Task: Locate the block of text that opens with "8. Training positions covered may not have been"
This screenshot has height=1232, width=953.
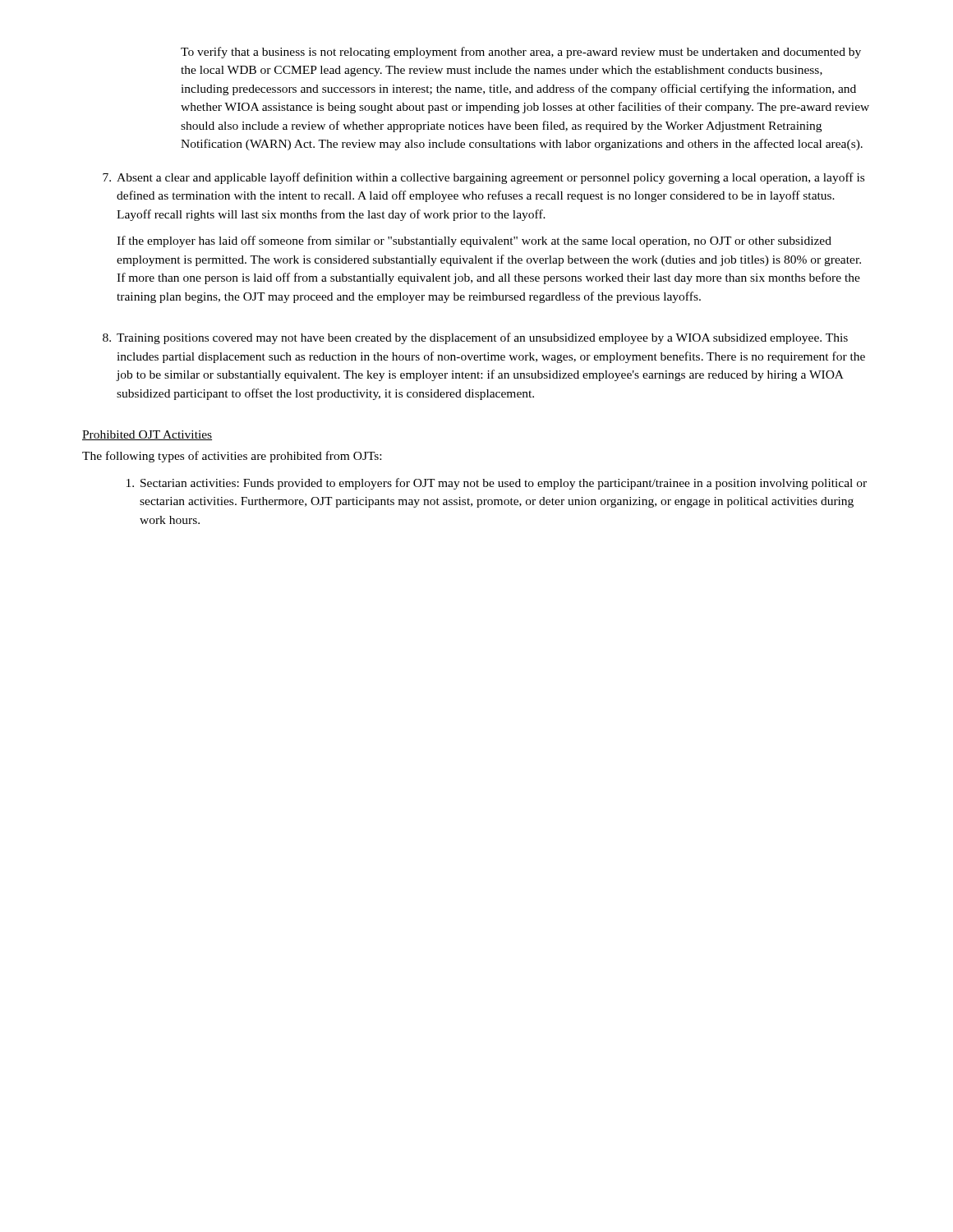Action: click(476, 370)
